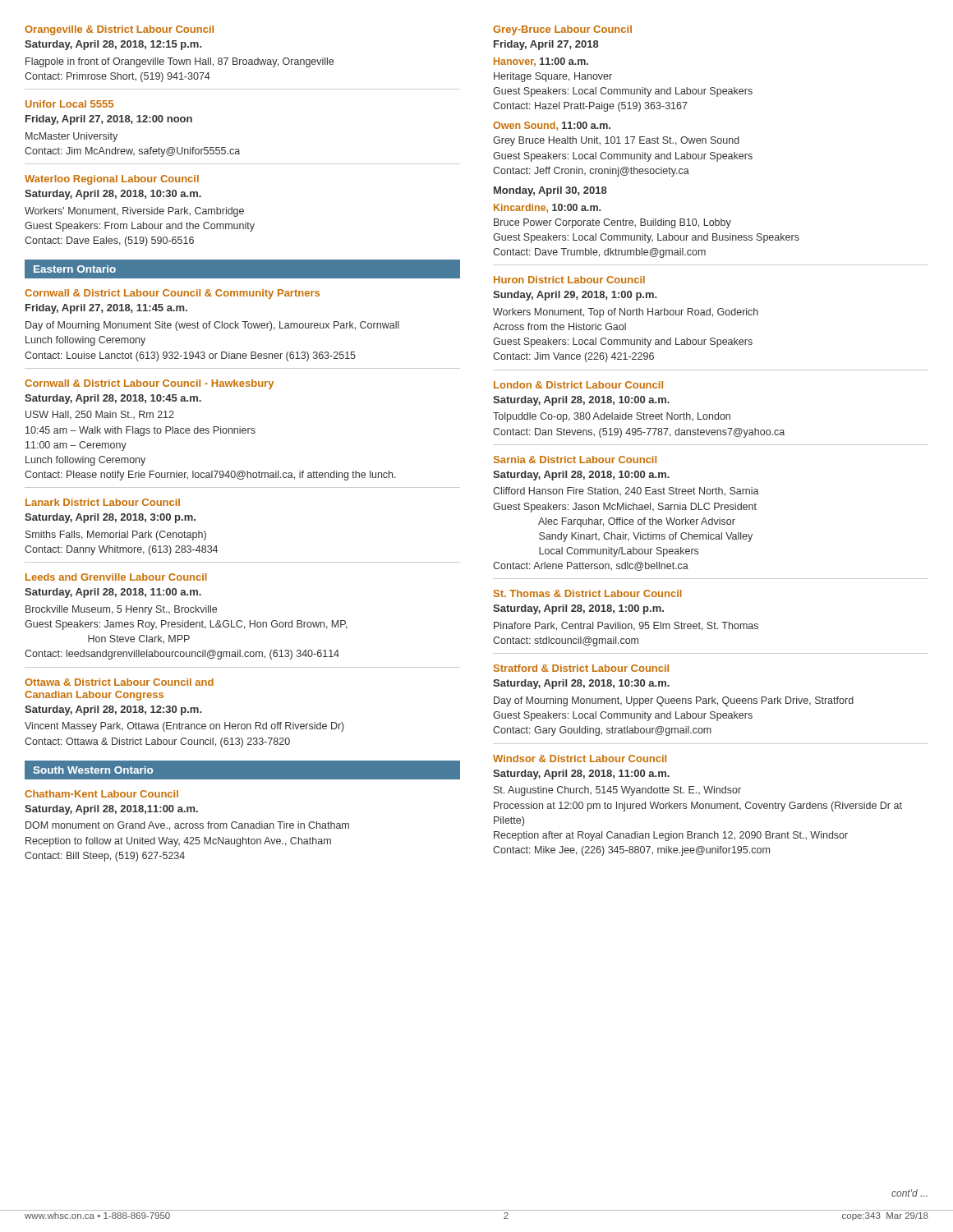Click on the text starting "London & District Labour Council"

pyautogui.click(x=578, y=385)
